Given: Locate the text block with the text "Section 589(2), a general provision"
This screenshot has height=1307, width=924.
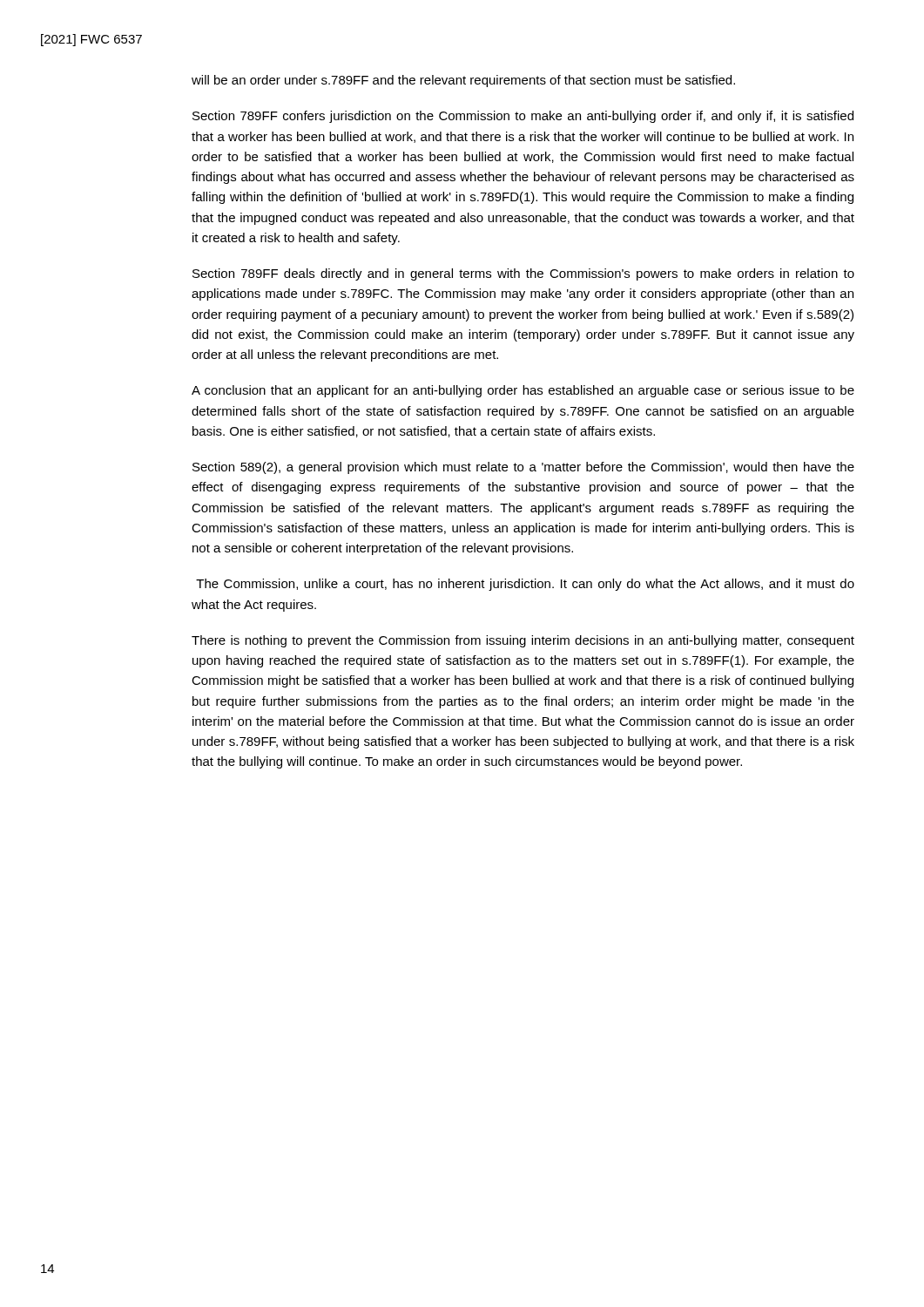Looking at the screenshot, I should pyautogui.click(x=523, y=507).
